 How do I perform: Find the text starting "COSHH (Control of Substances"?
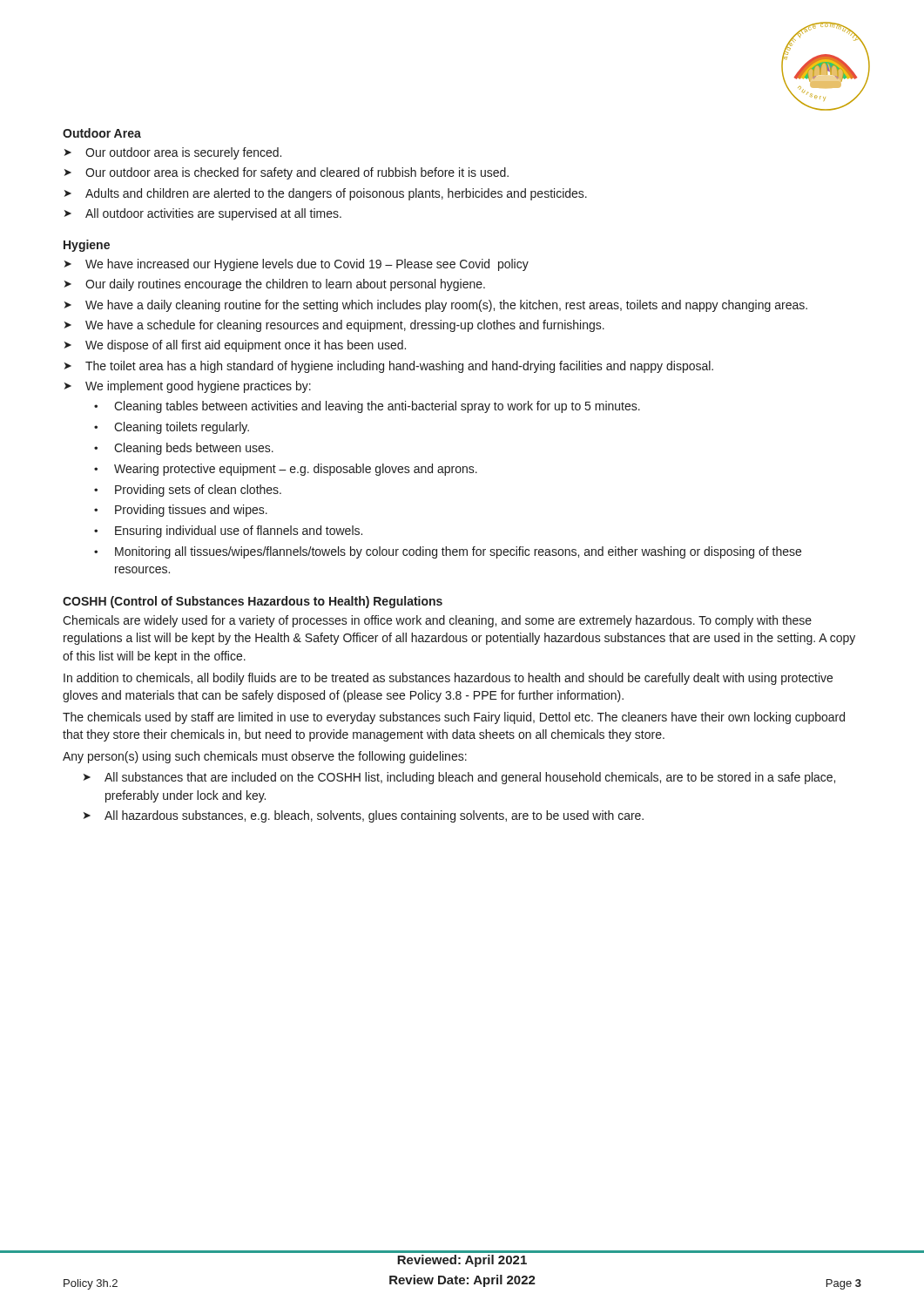point(253,601)
